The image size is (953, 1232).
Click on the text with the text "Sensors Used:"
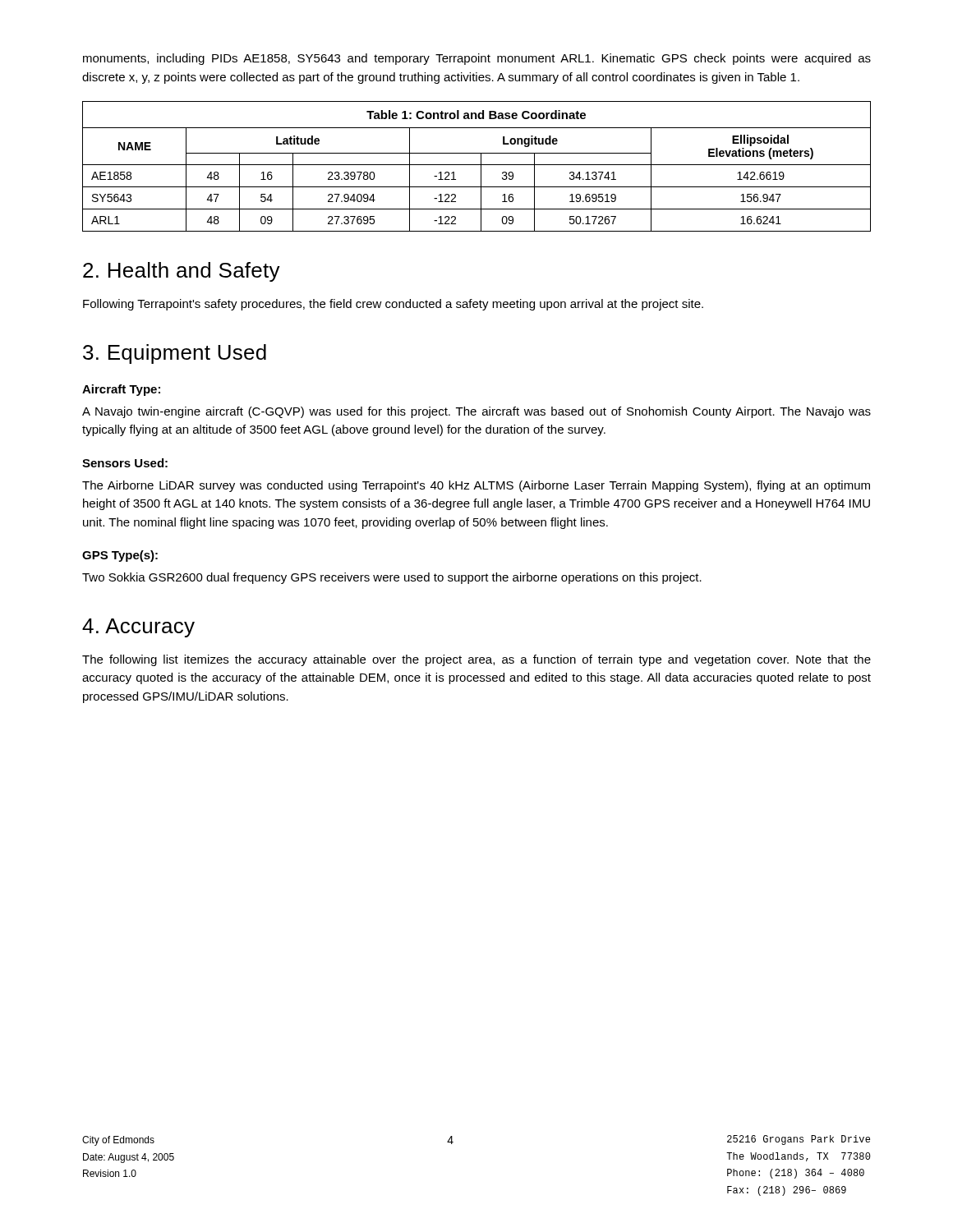125,462
